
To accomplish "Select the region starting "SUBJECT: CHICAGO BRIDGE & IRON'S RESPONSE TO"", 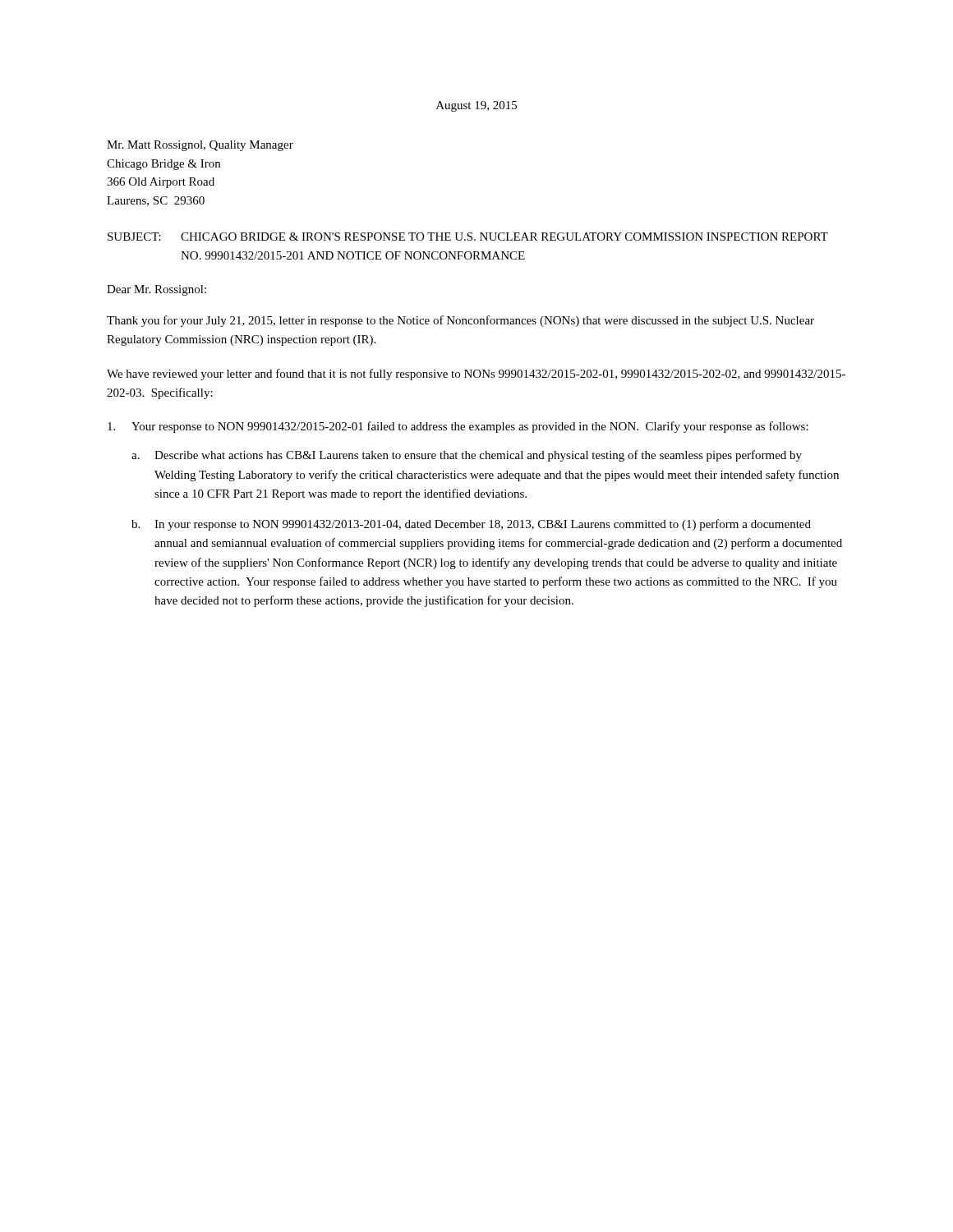I will [x=476, y=246].
